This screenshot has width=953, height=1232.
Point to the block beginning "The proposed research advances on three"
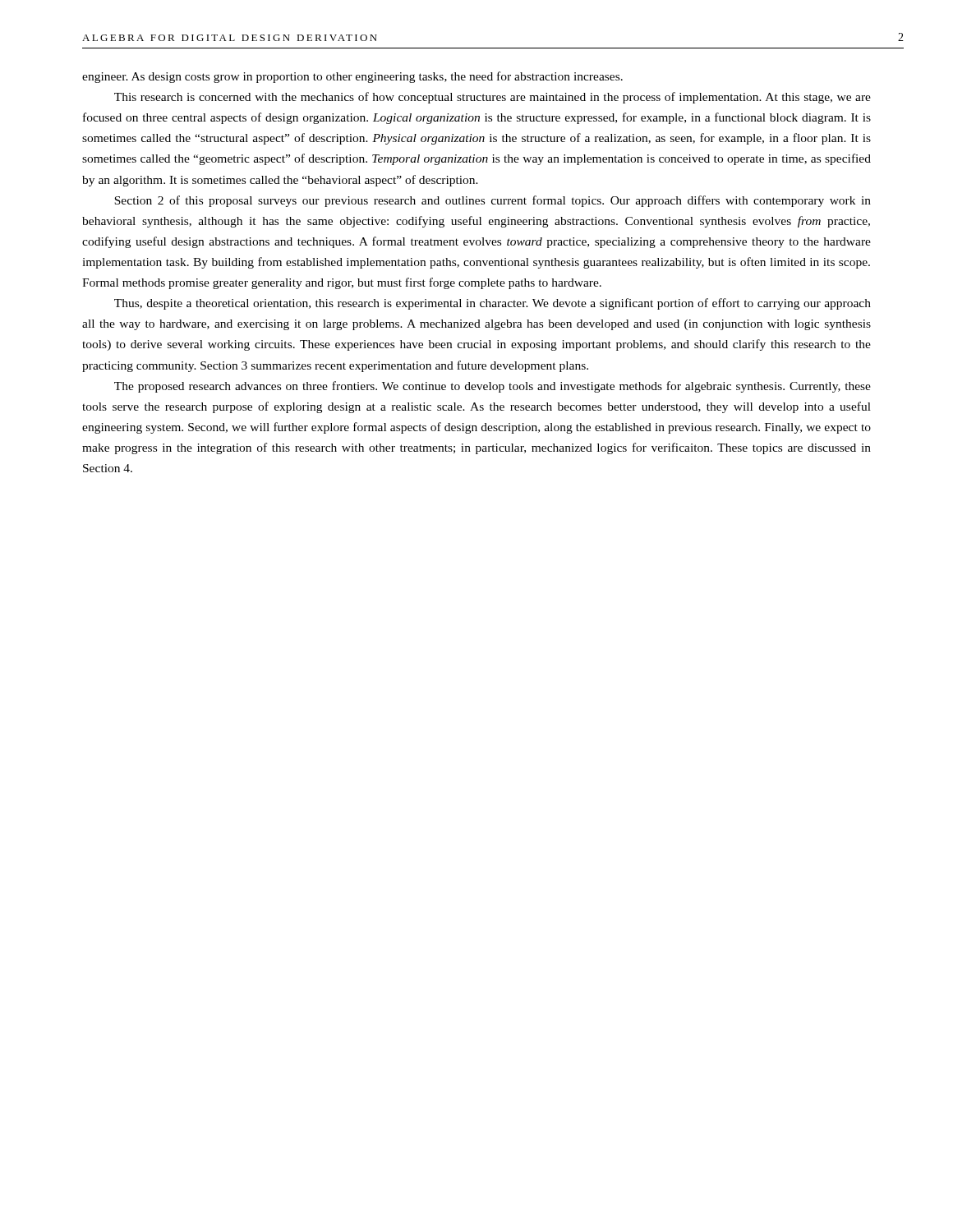click(x=476, y=427)
